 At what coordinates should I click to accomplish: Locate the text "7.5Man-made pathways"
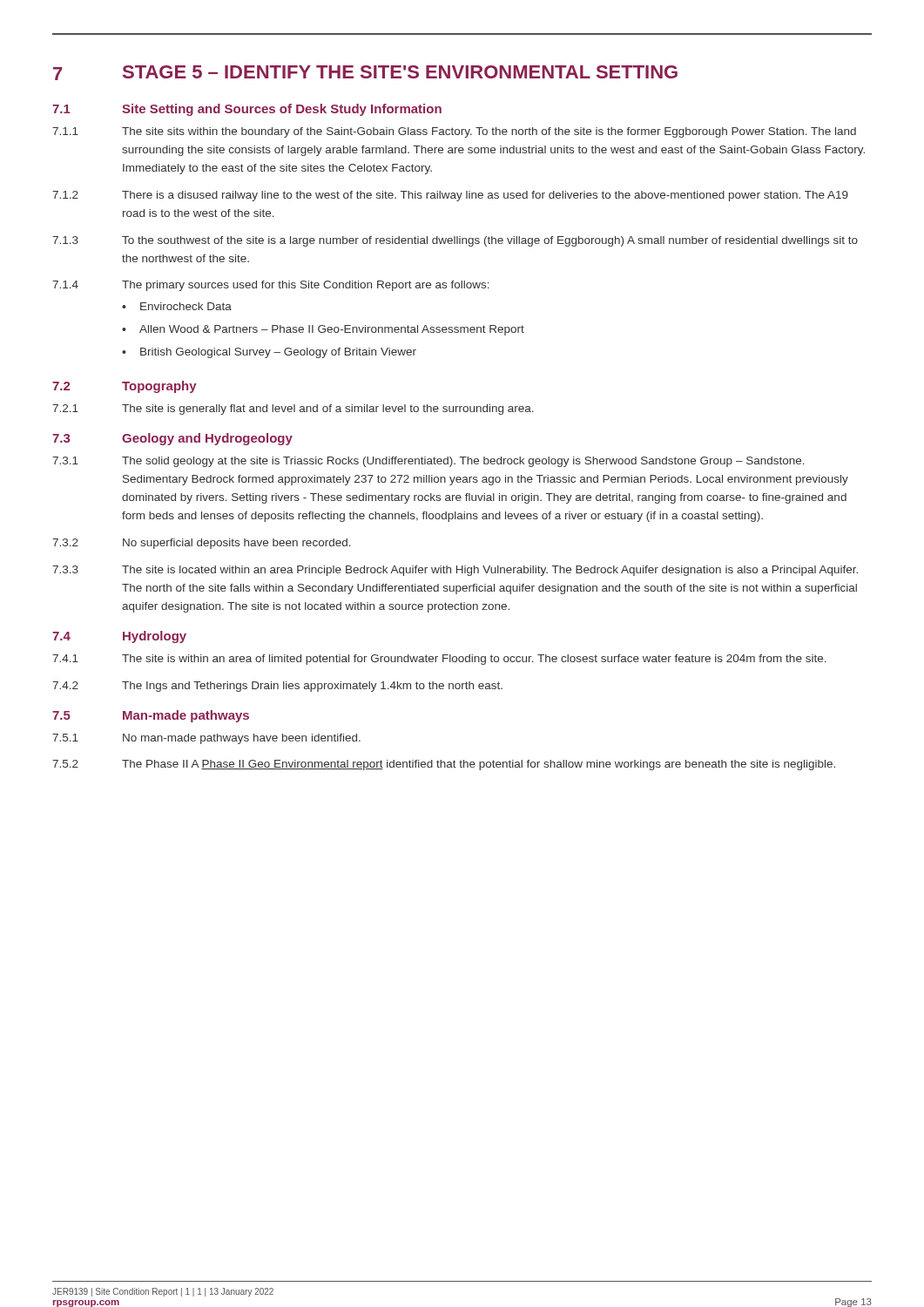151,716
